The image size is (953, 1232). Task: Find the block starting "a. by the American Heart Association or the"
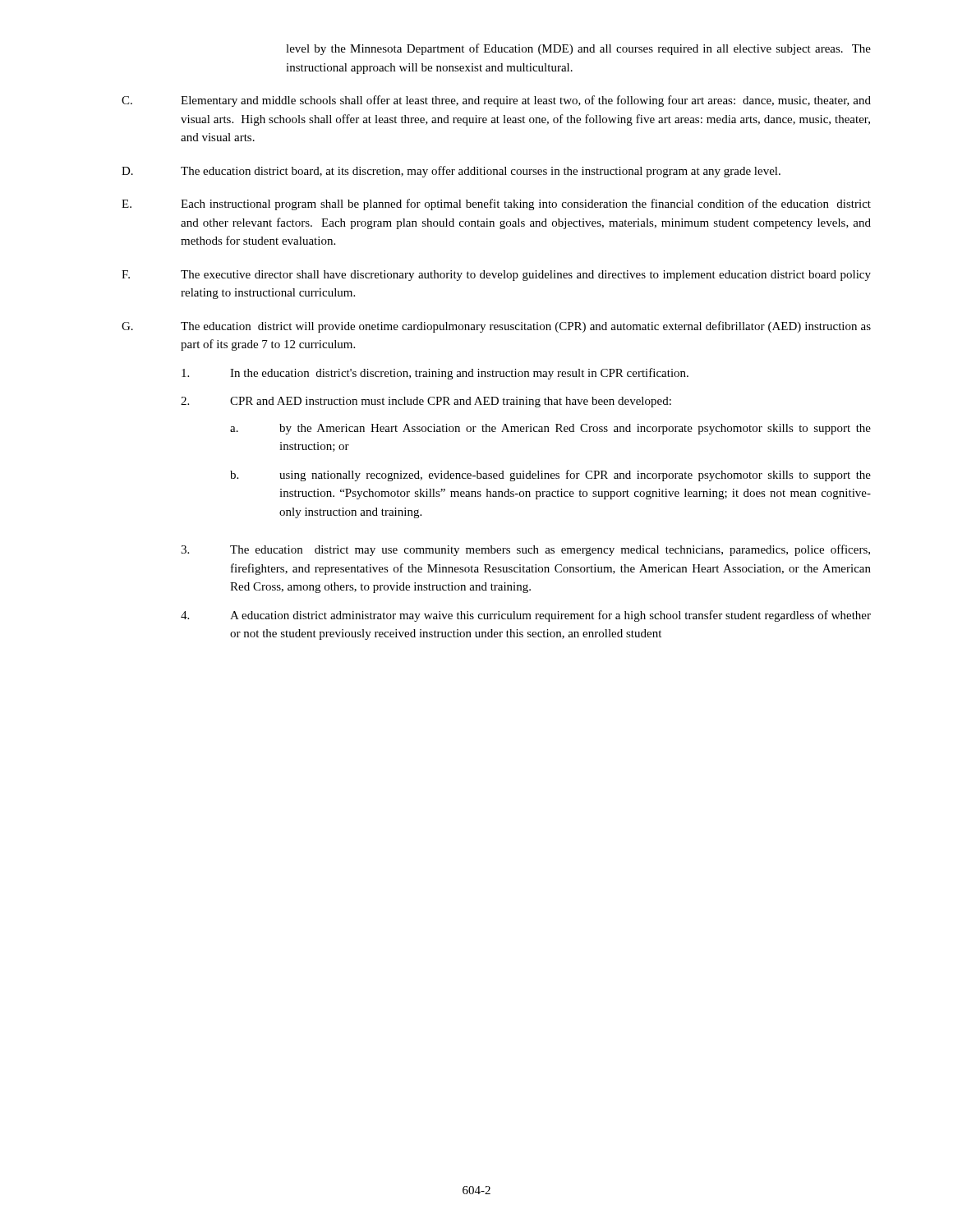550,437
